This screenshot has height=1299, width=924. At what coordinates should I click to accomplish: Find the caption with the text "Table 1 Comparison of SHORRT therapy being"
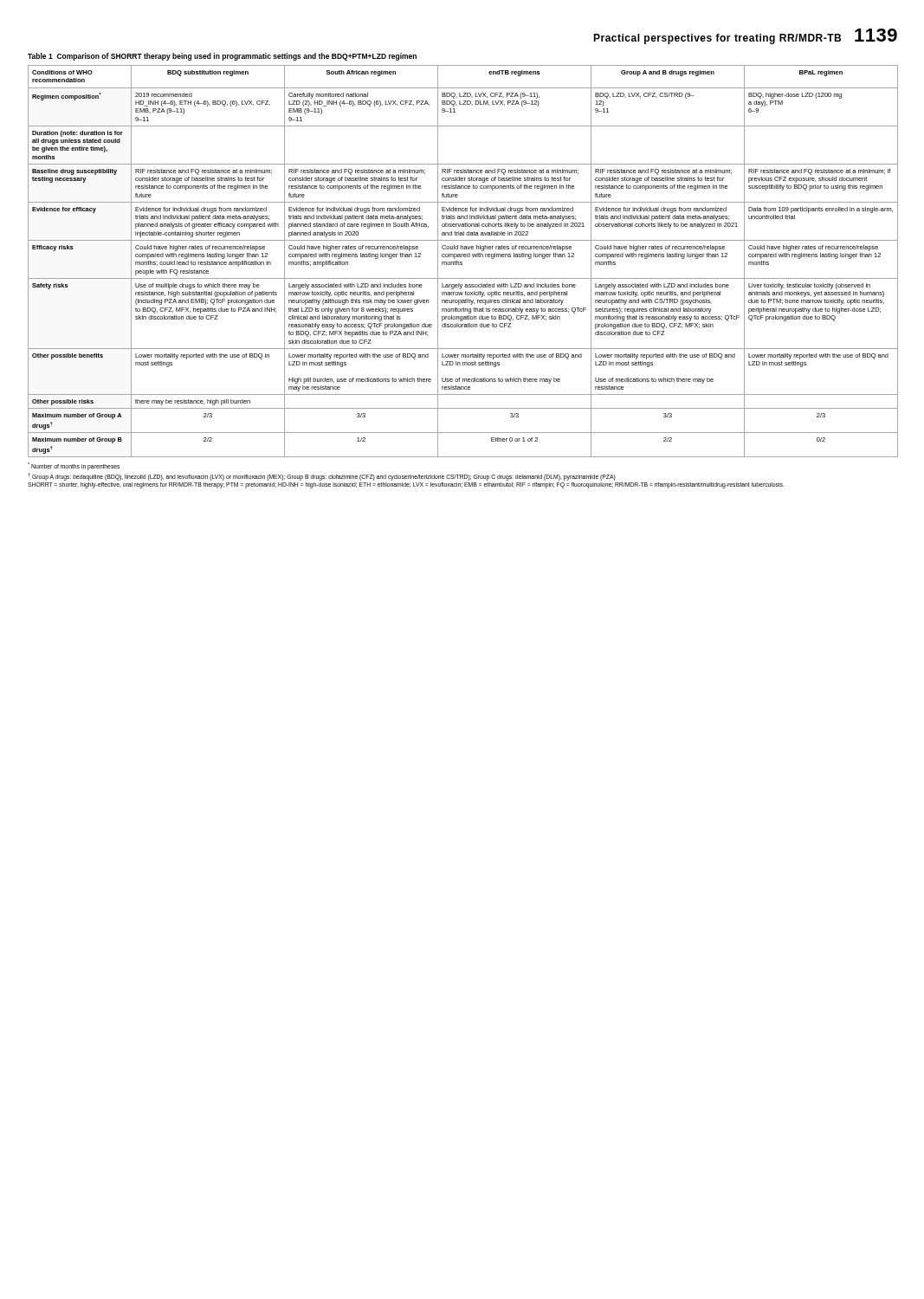(x=222, y=56)
